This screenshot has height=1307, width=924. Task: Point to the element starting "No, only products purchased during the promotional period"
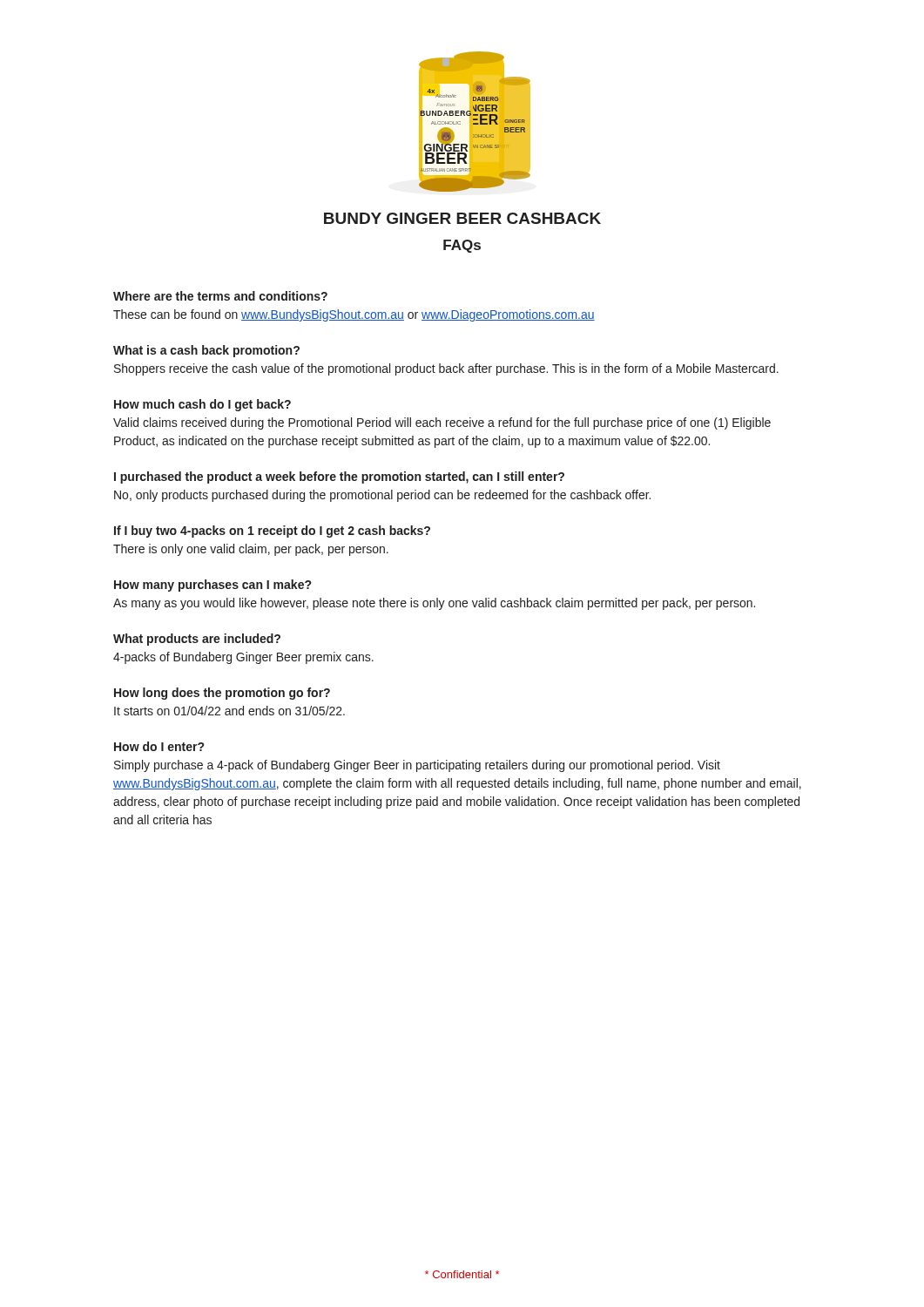click(382, 495)
